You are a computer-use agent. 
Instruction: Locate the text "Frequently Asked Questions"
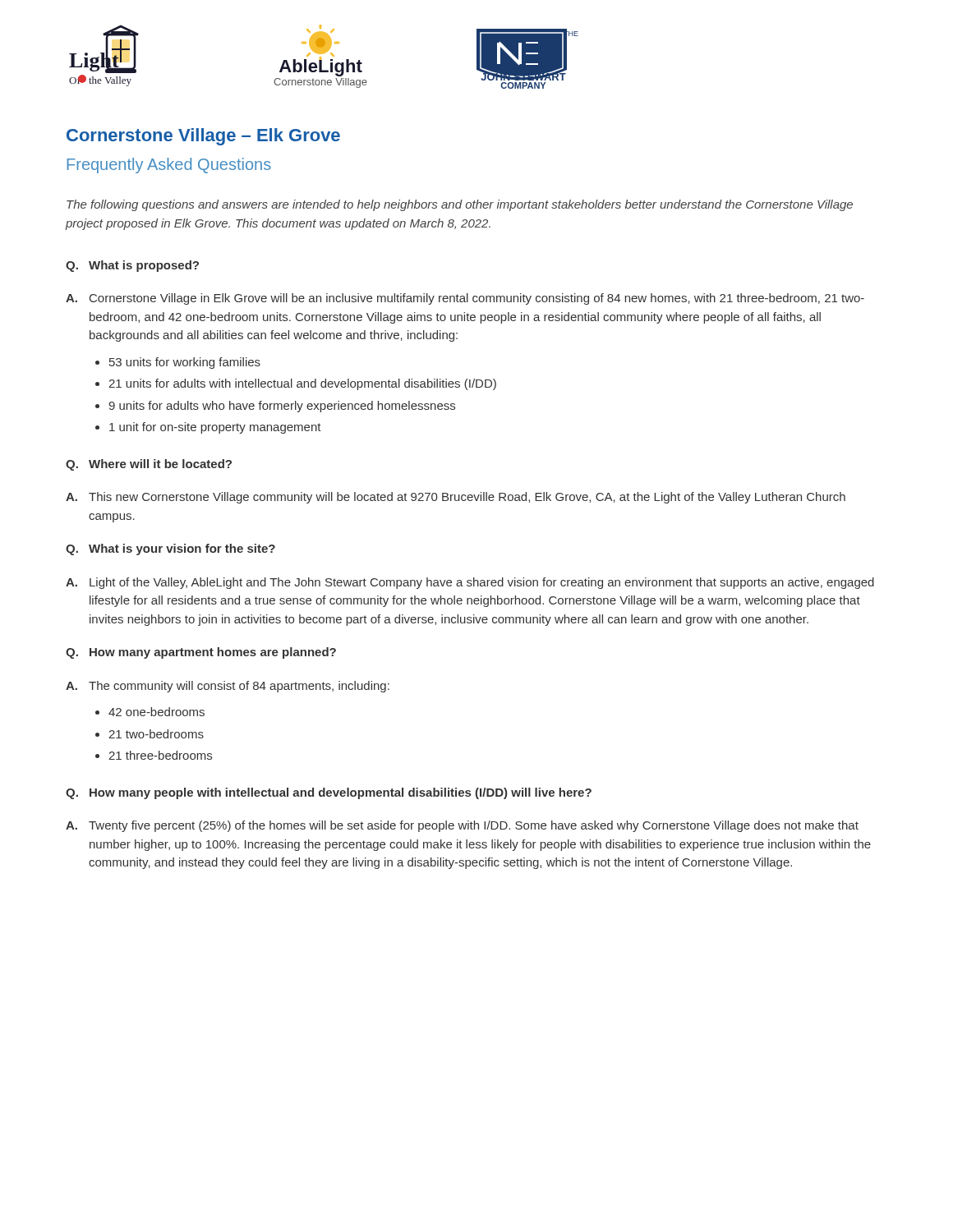pyautogui.click(x=169, y=165)
